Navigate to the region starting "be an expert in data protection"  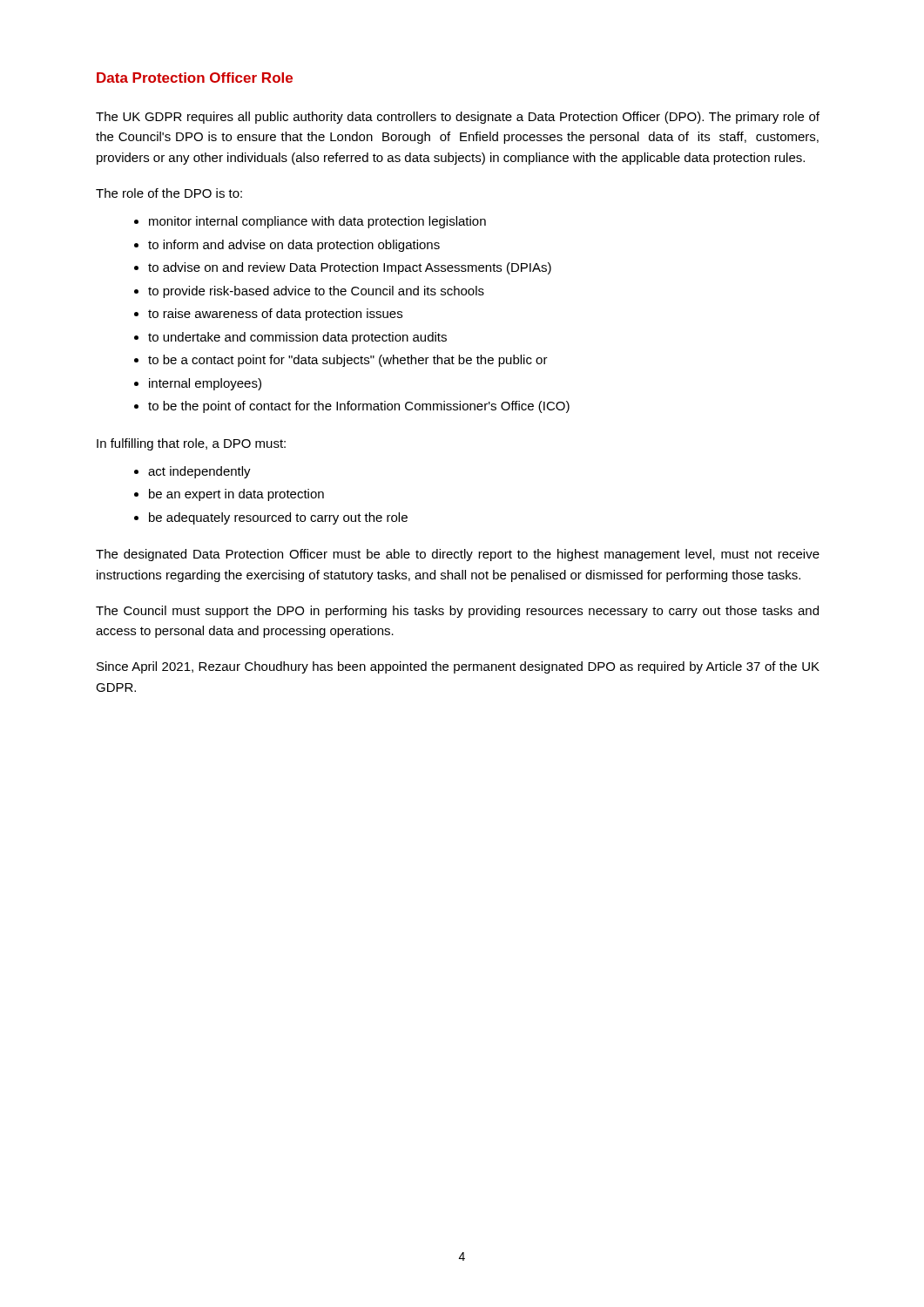236,494
